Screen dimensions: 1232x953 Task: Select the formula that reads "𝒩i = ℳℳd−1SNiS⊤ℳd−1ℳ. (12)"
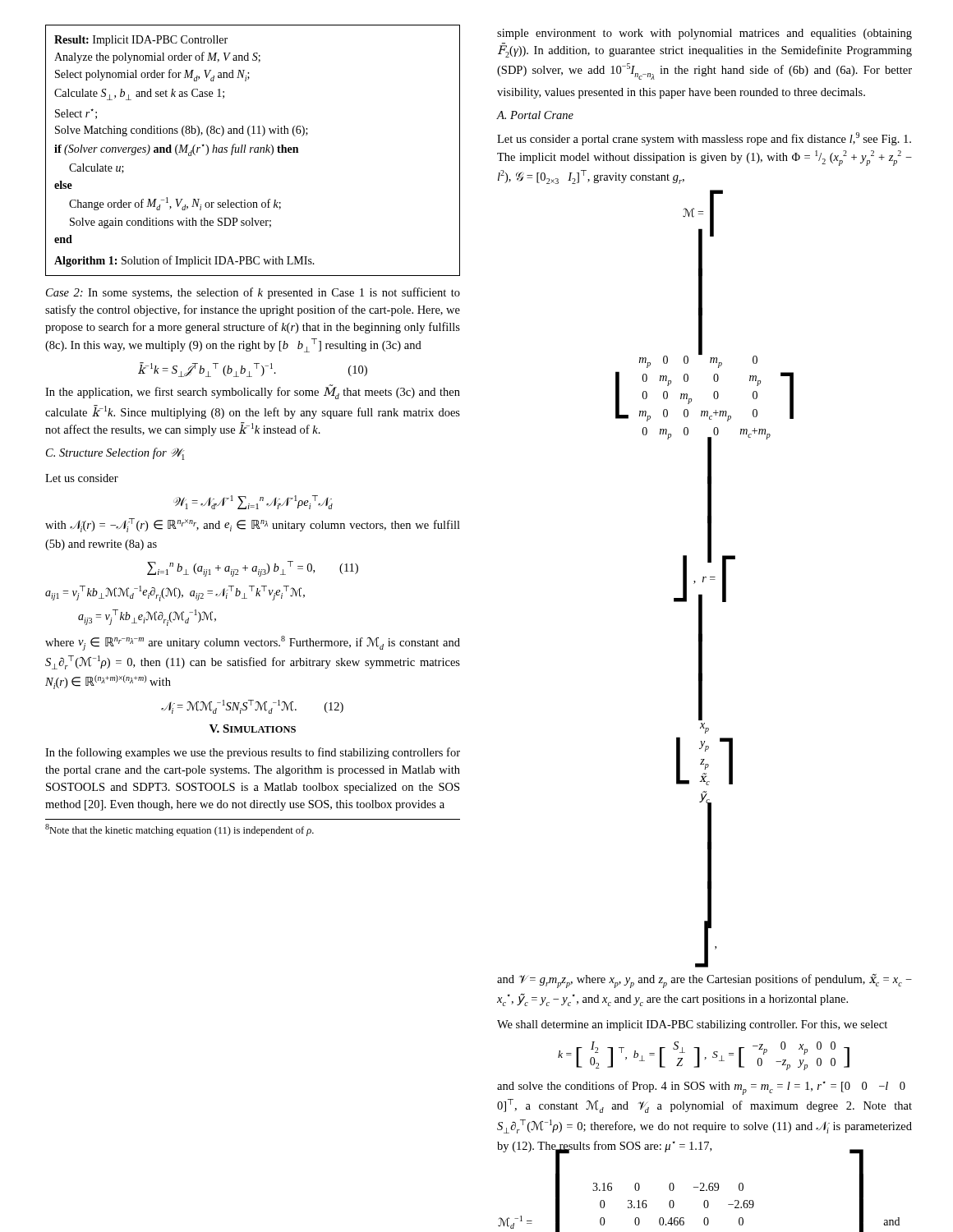[253, 707]
